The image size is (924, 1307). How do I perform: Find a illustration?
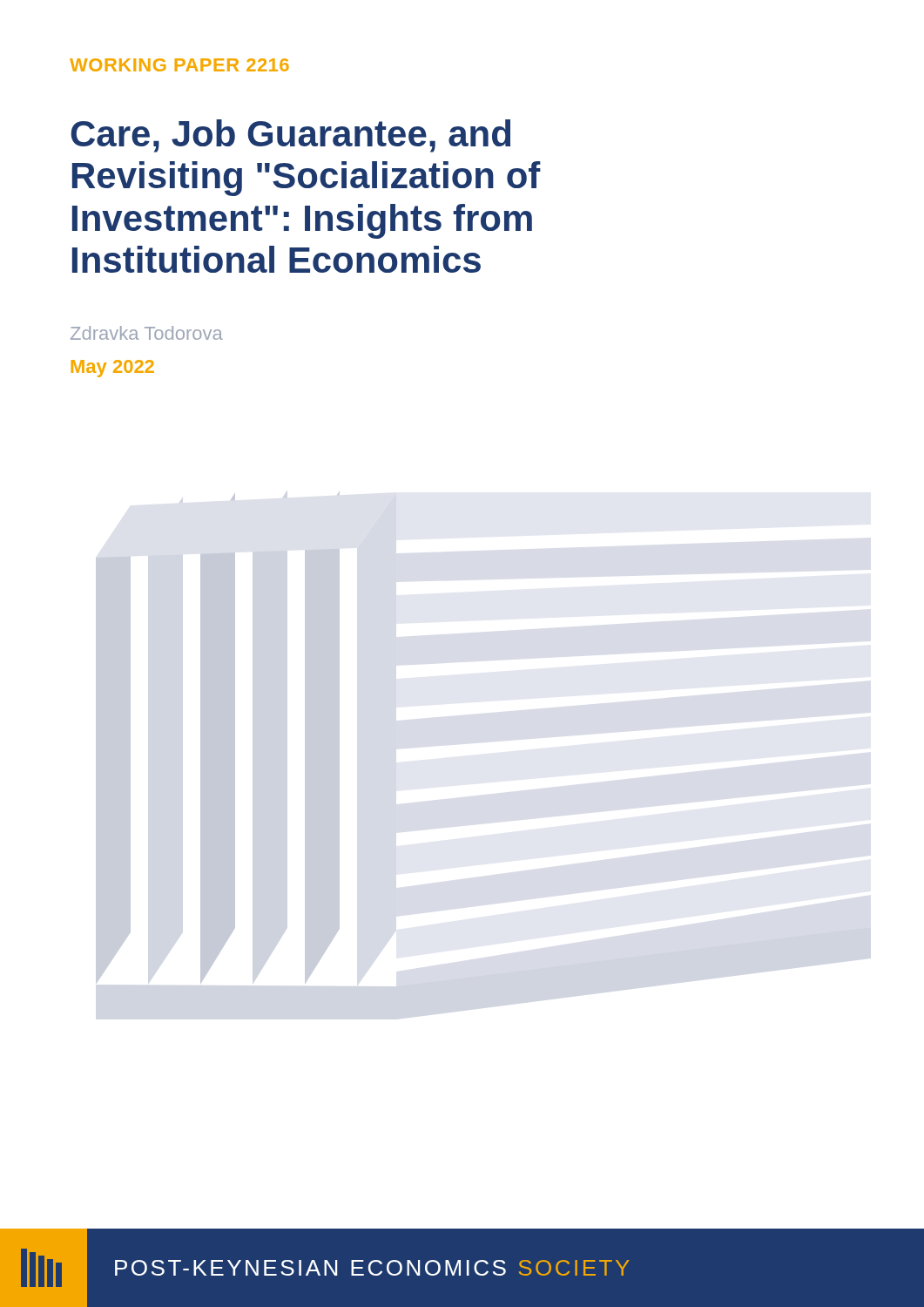click(462, 732)
